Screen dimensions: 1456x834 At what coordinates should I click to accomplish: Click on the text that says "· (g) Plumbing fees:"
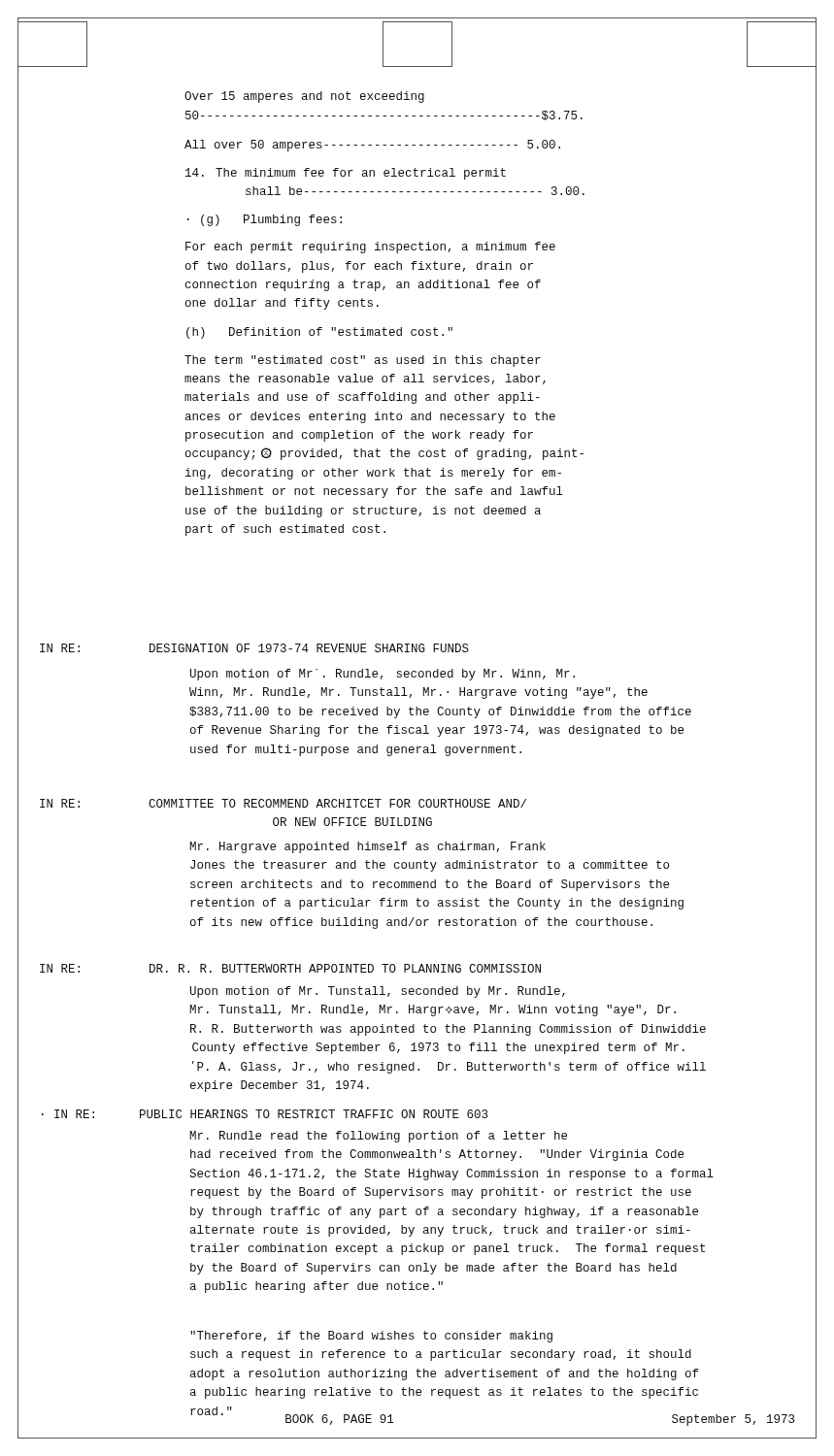(x=265, y=220)
